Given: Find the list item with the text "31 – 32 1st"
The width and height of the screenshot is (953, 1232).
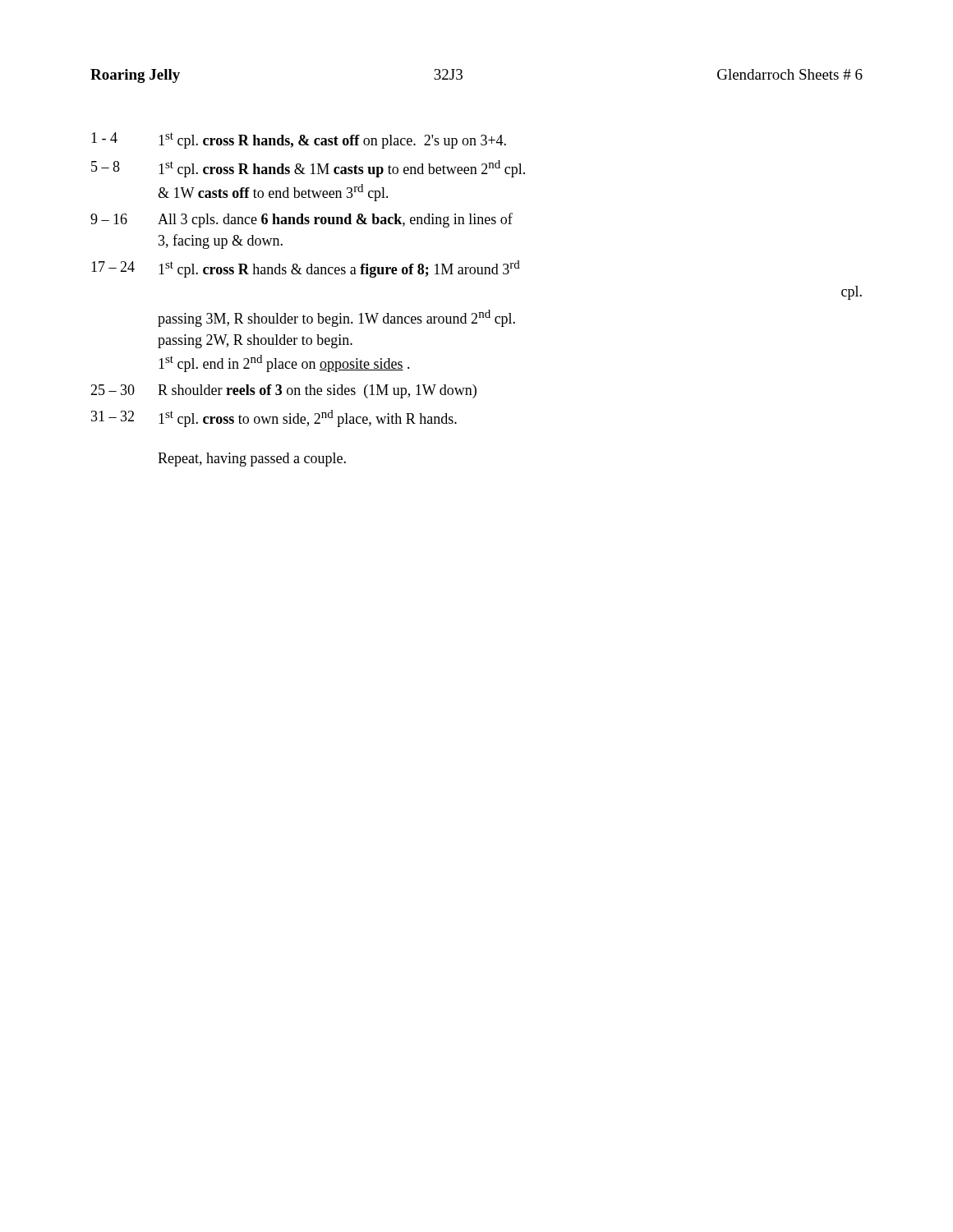Looking at the screenshot, I should (274, 418).
